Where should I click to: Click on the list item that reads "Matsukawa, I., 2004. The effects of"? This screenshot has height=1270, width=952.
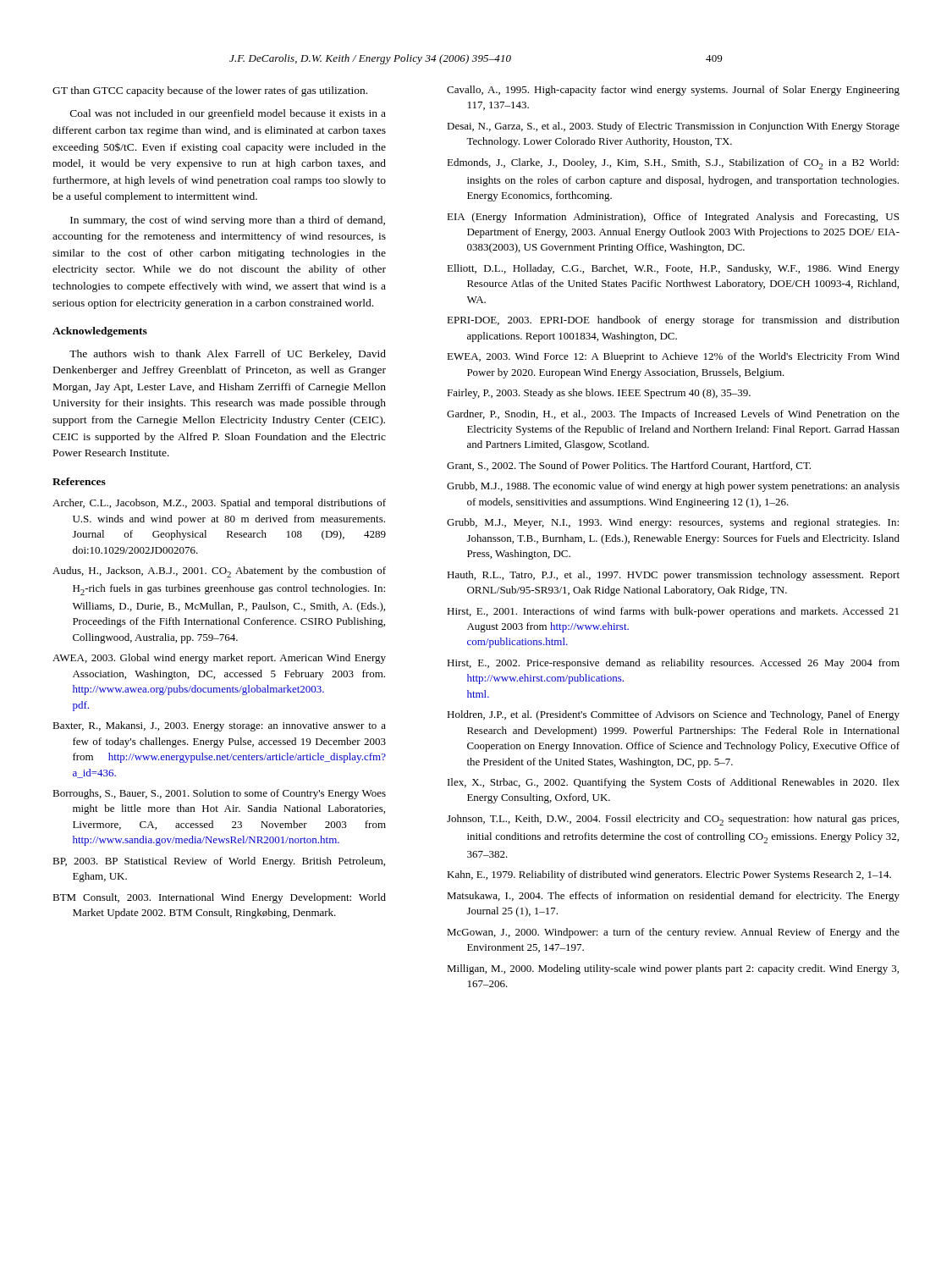tap(673, 903)
